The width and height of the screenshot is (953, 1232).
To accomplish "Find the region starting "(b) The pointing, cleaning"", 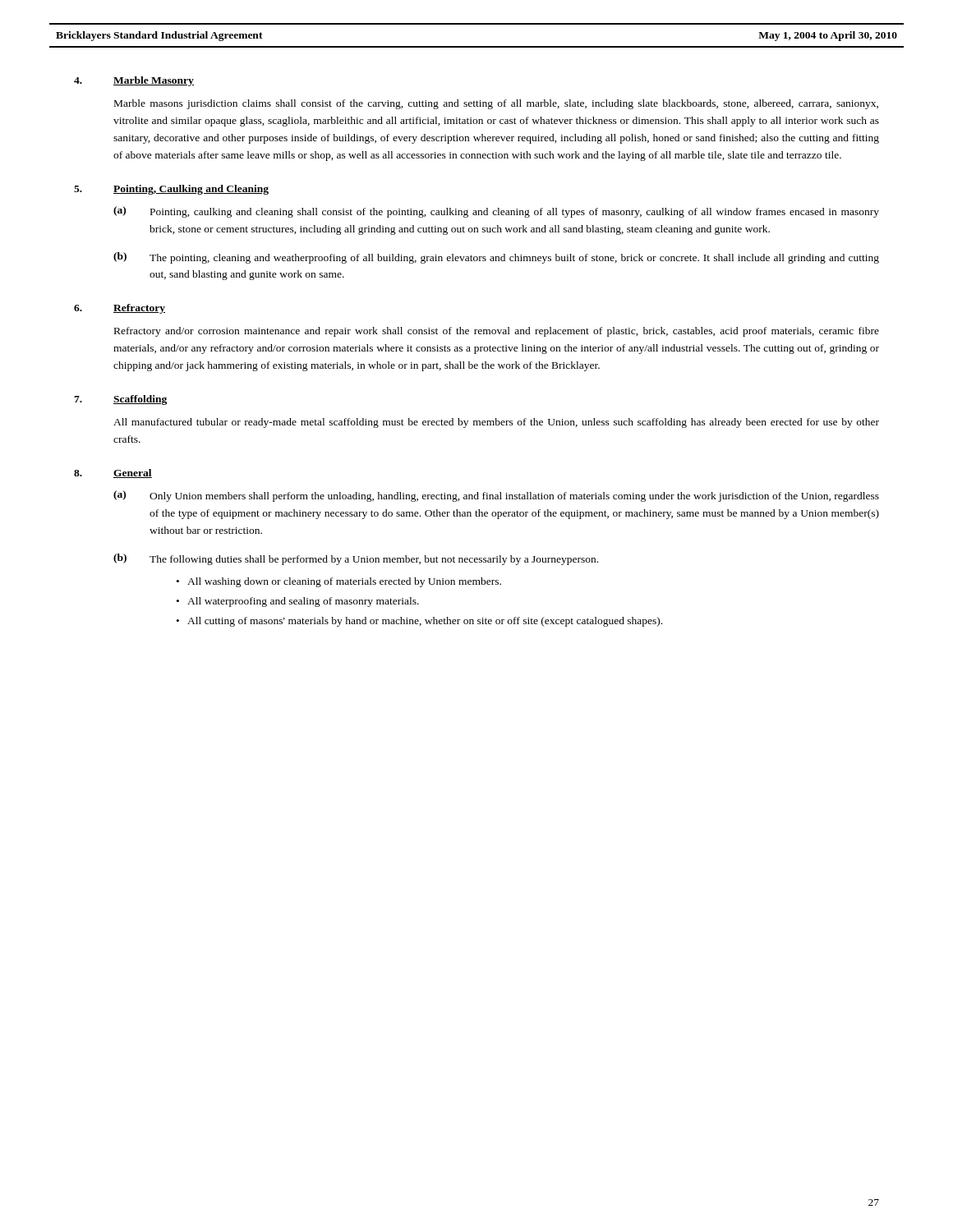I will 496,266.
